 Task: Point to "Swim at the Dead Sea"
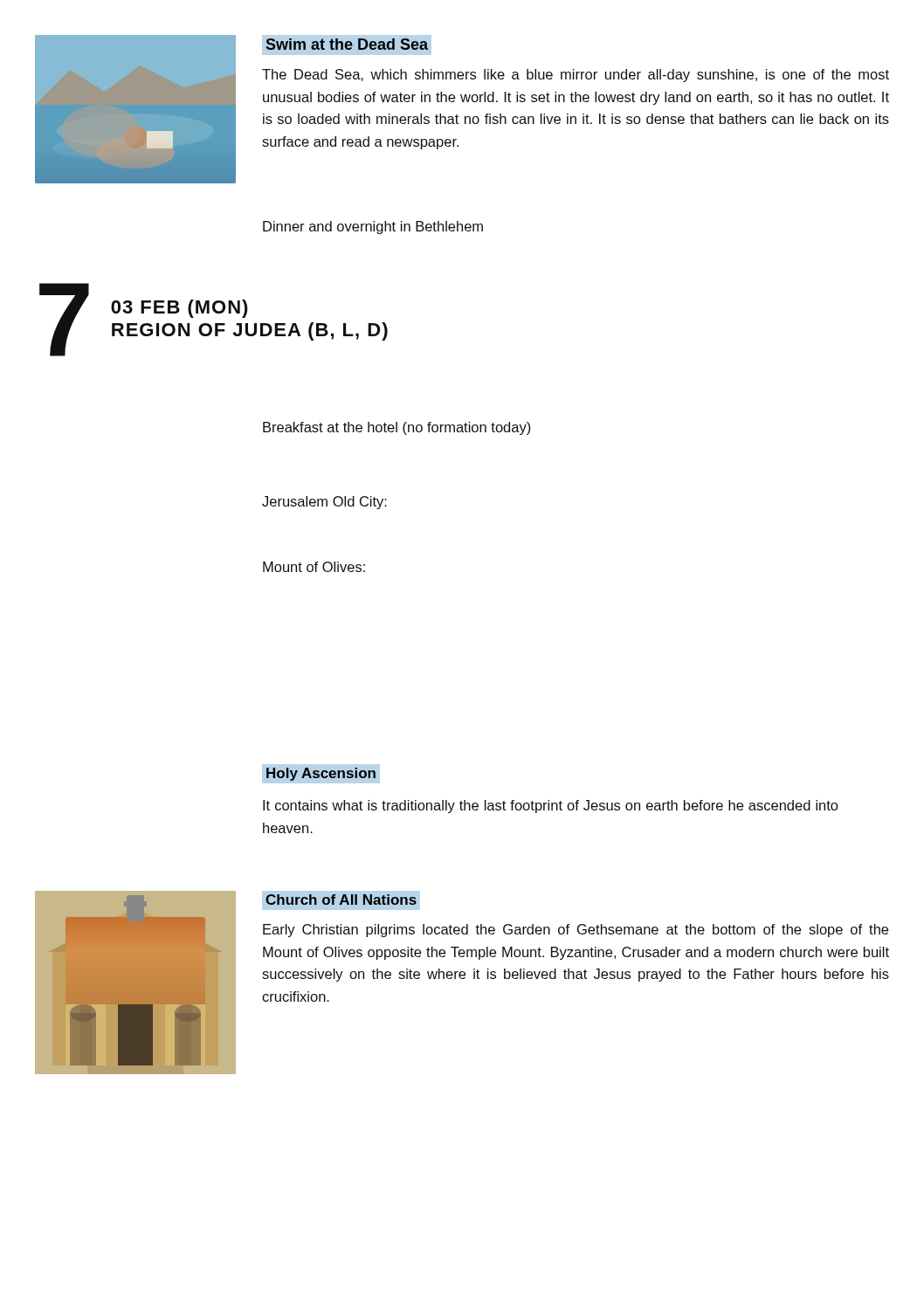[347, 45]
